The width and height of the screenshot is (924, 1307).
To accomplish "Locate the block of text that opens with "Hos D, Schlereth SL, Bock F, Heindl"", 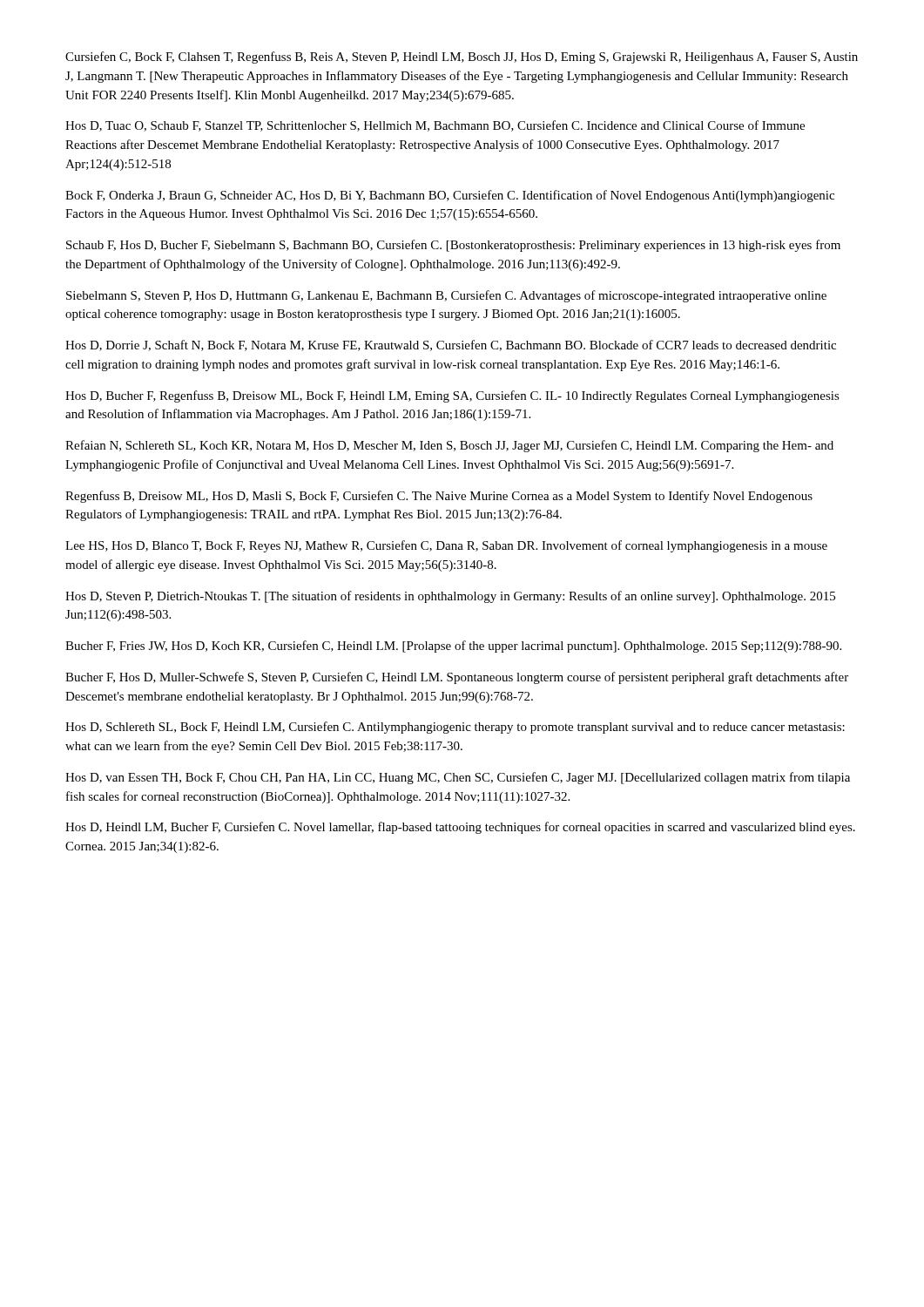I will coord(455,736).
